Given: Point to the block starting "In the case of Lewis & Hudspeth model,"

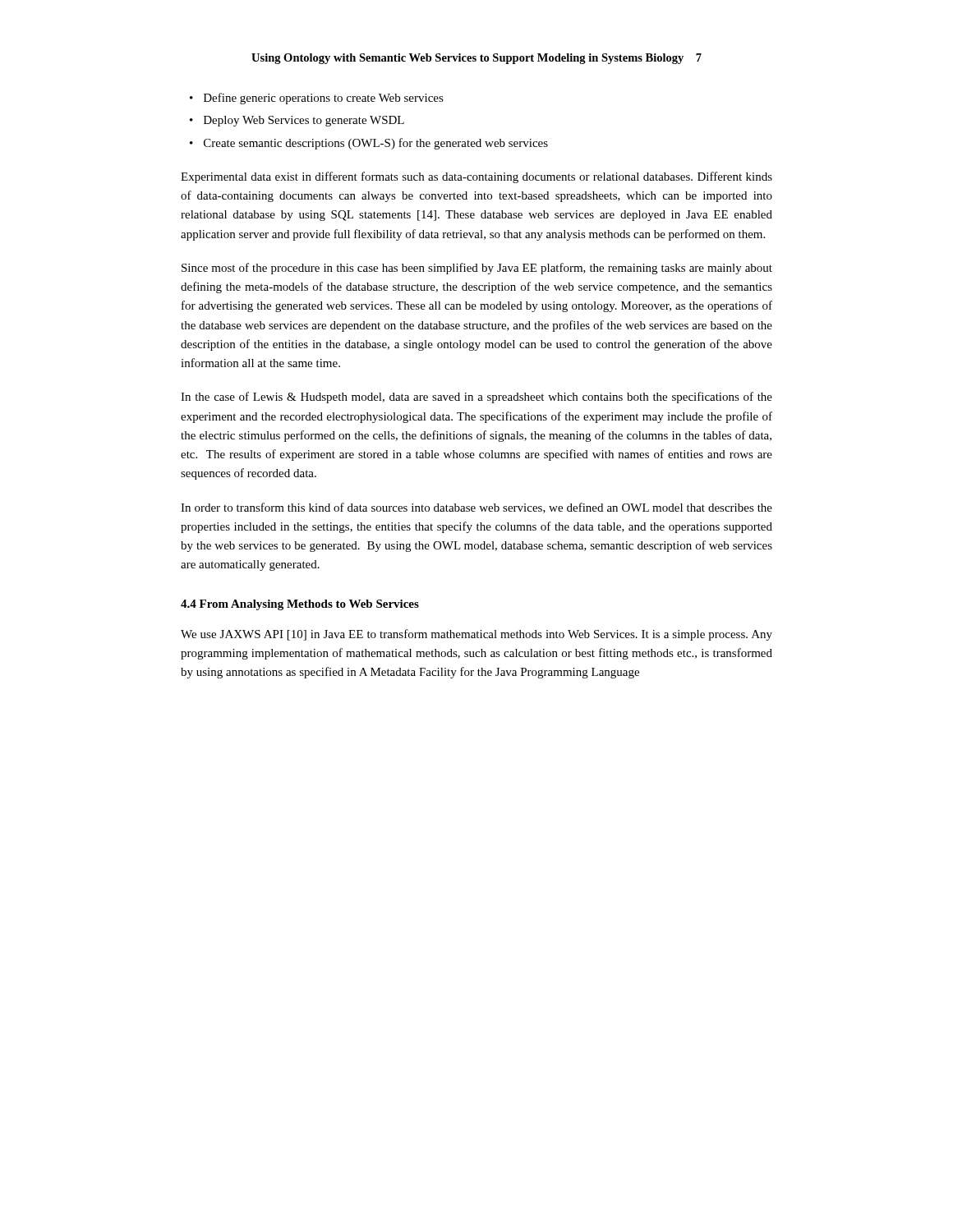Looking at the screenshot, I should [x=476, y=435].
